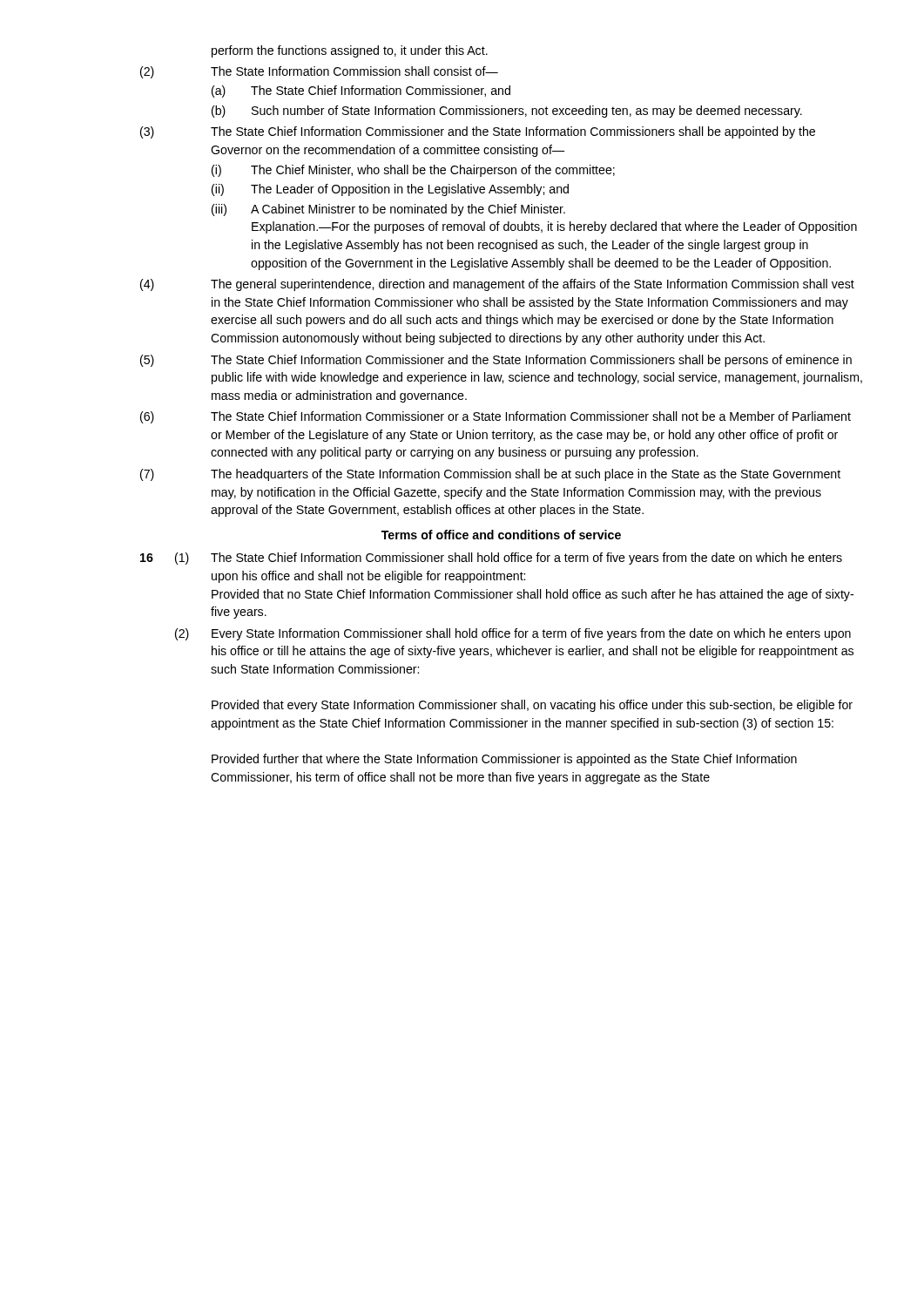
Task: Click on the list item that says "16 (1) The State Chief Information Commissioner shall"
Action: coord(501,585)
